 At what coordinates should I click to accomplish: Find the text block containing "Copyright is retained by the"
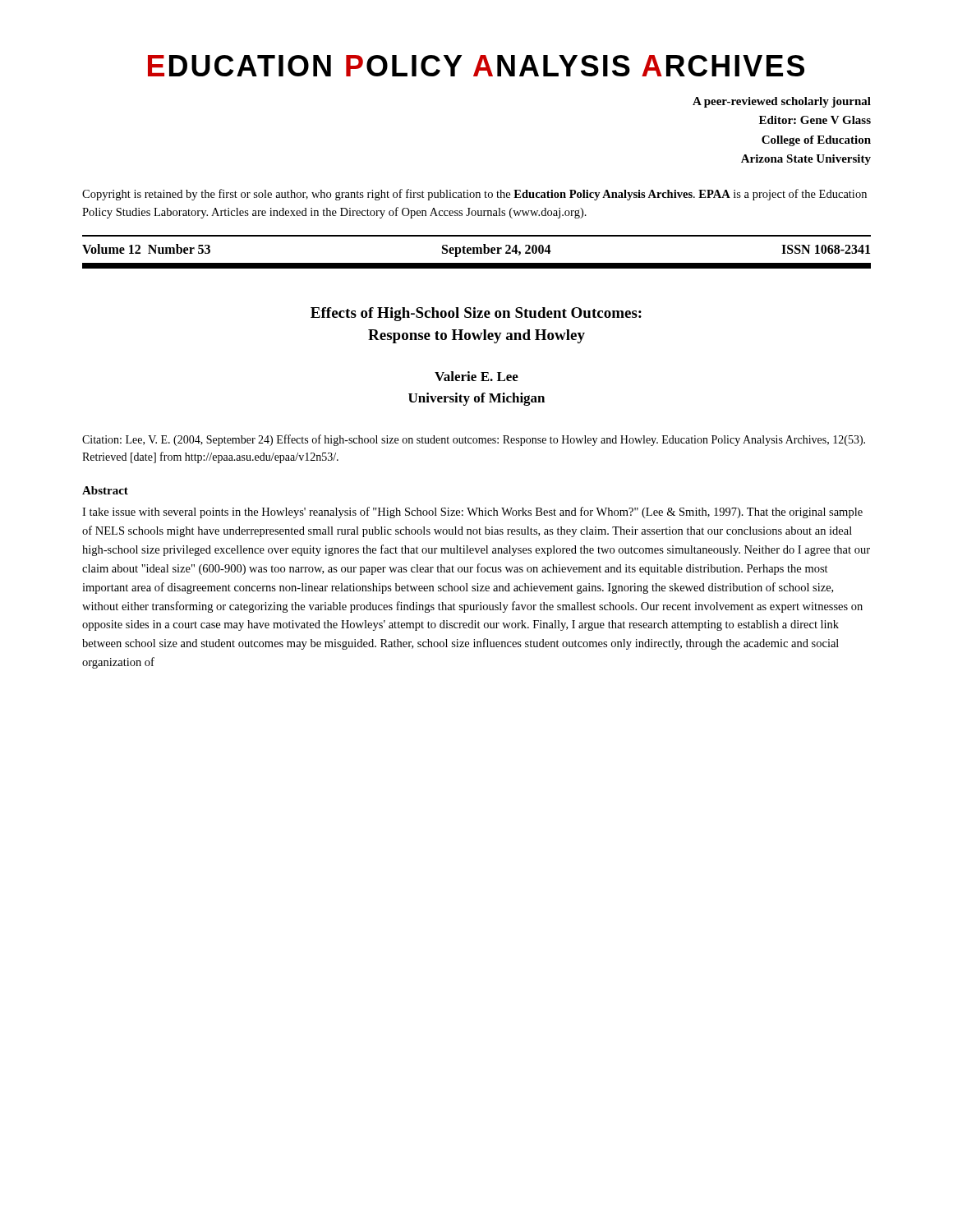pos(475,203)
